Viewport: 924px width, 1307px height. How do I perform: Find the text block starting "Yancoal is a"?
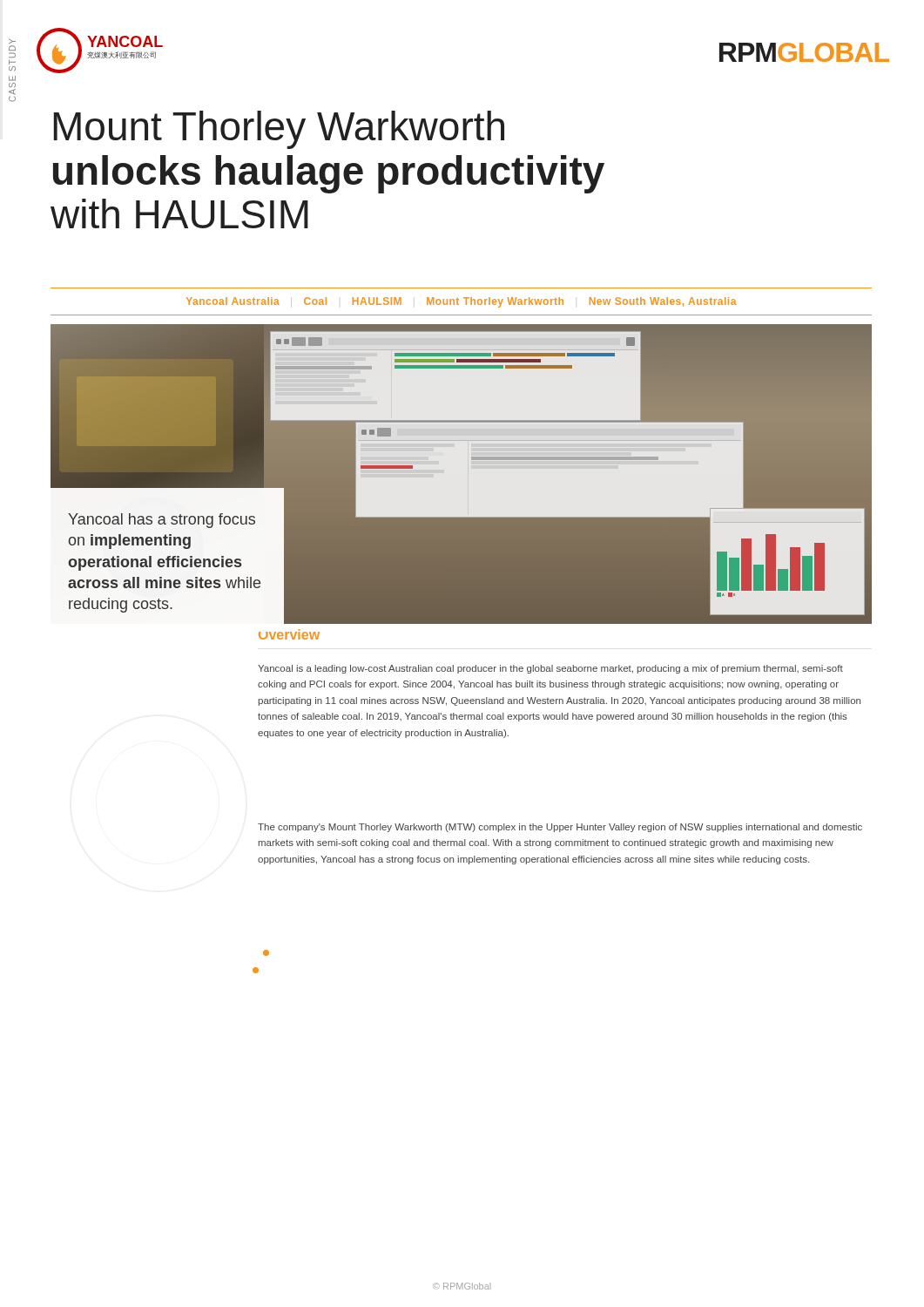click(x=565, y=700)
